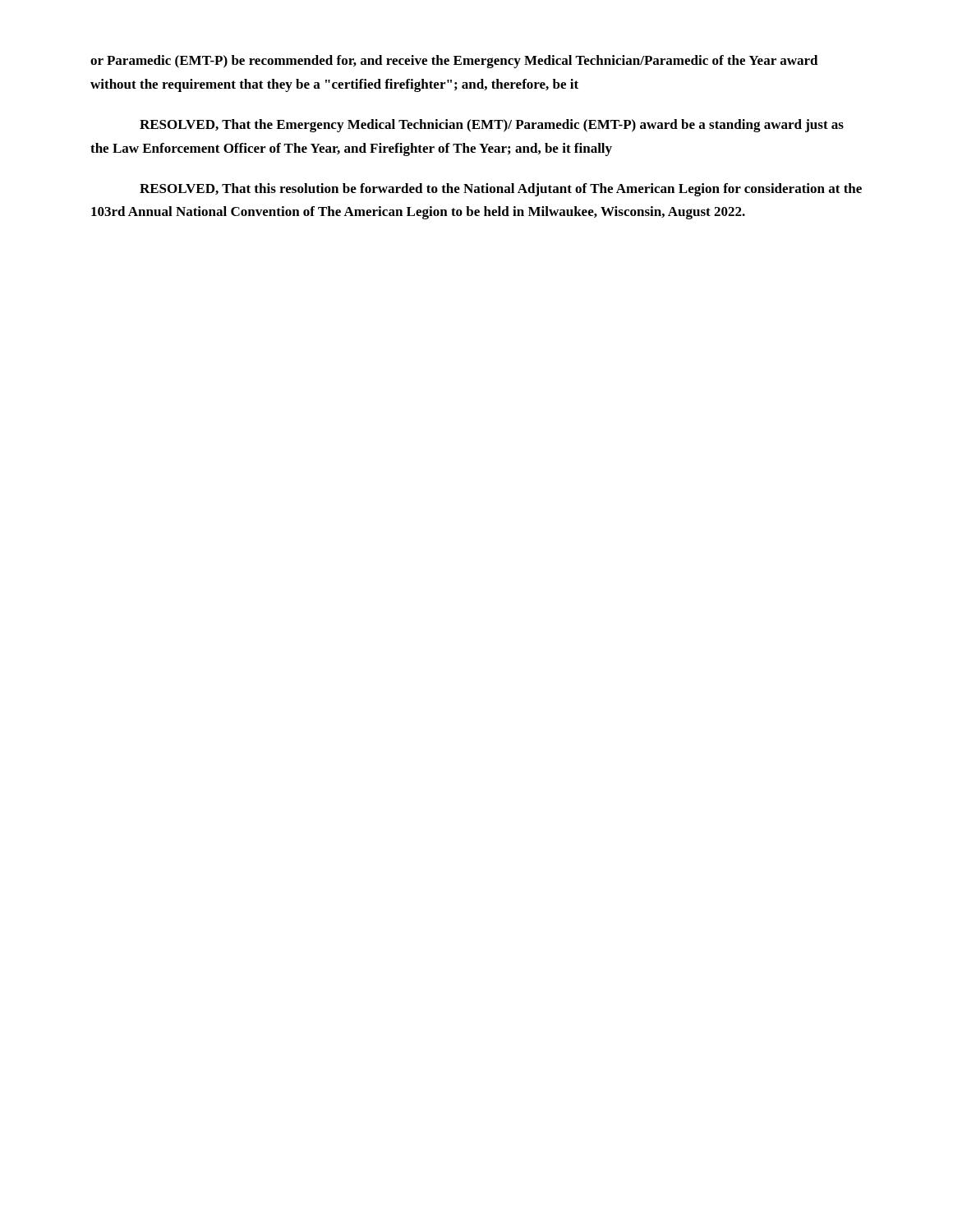Locate the text block containing "RESOLVED, That this resolution be forwarded to"
The height and width of the screenshot is (1232, 953).
pyautogui.click(x=476, y=201)
